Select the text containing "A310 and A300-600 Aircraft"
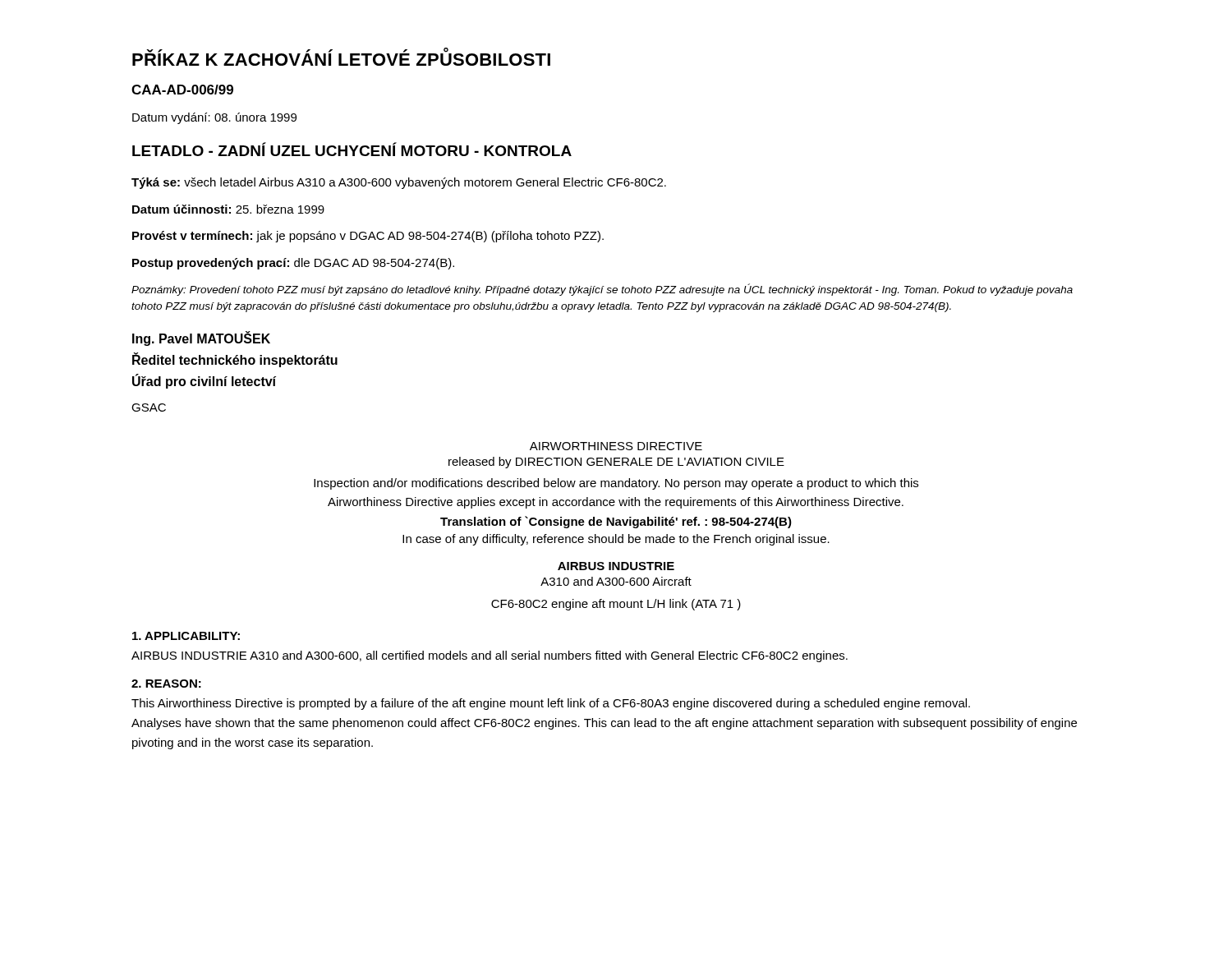Image resolution: width=1232 pixels, height=953 pixels. point(616,581)
